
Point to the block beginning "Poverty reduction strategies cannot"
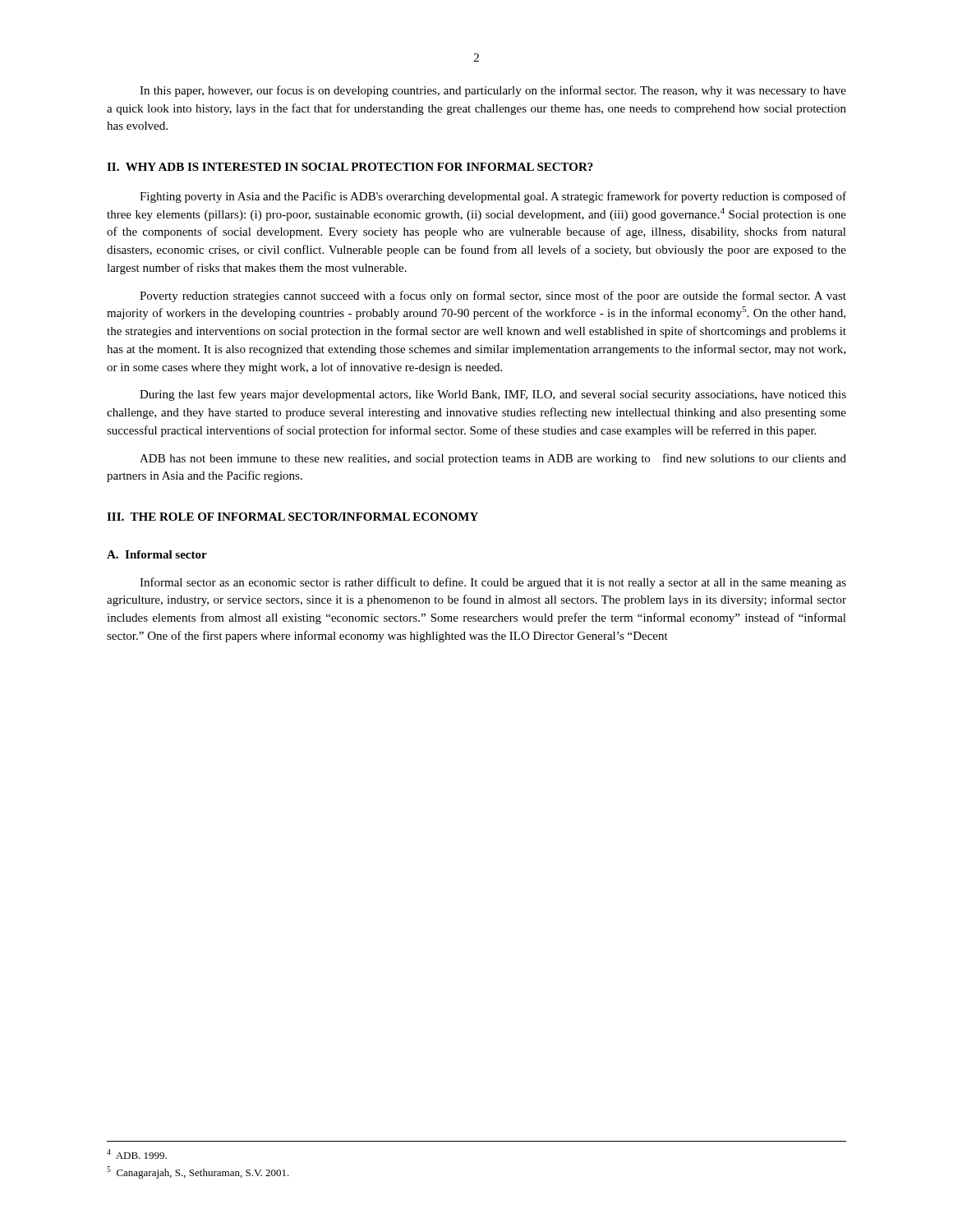(x=476, y=331)
